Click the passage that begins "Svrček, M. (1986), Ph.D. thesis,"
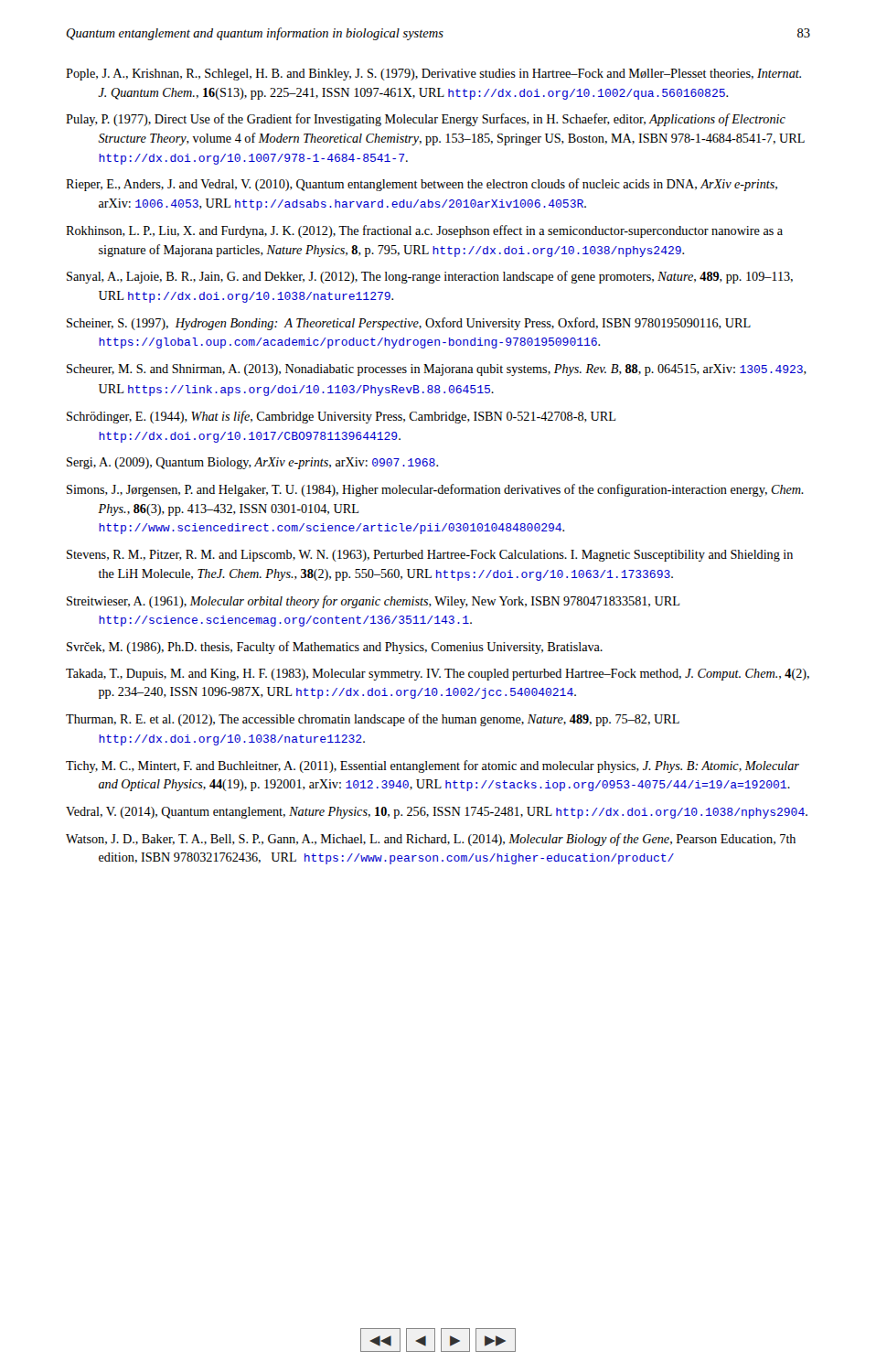 [x=334, y=647]
